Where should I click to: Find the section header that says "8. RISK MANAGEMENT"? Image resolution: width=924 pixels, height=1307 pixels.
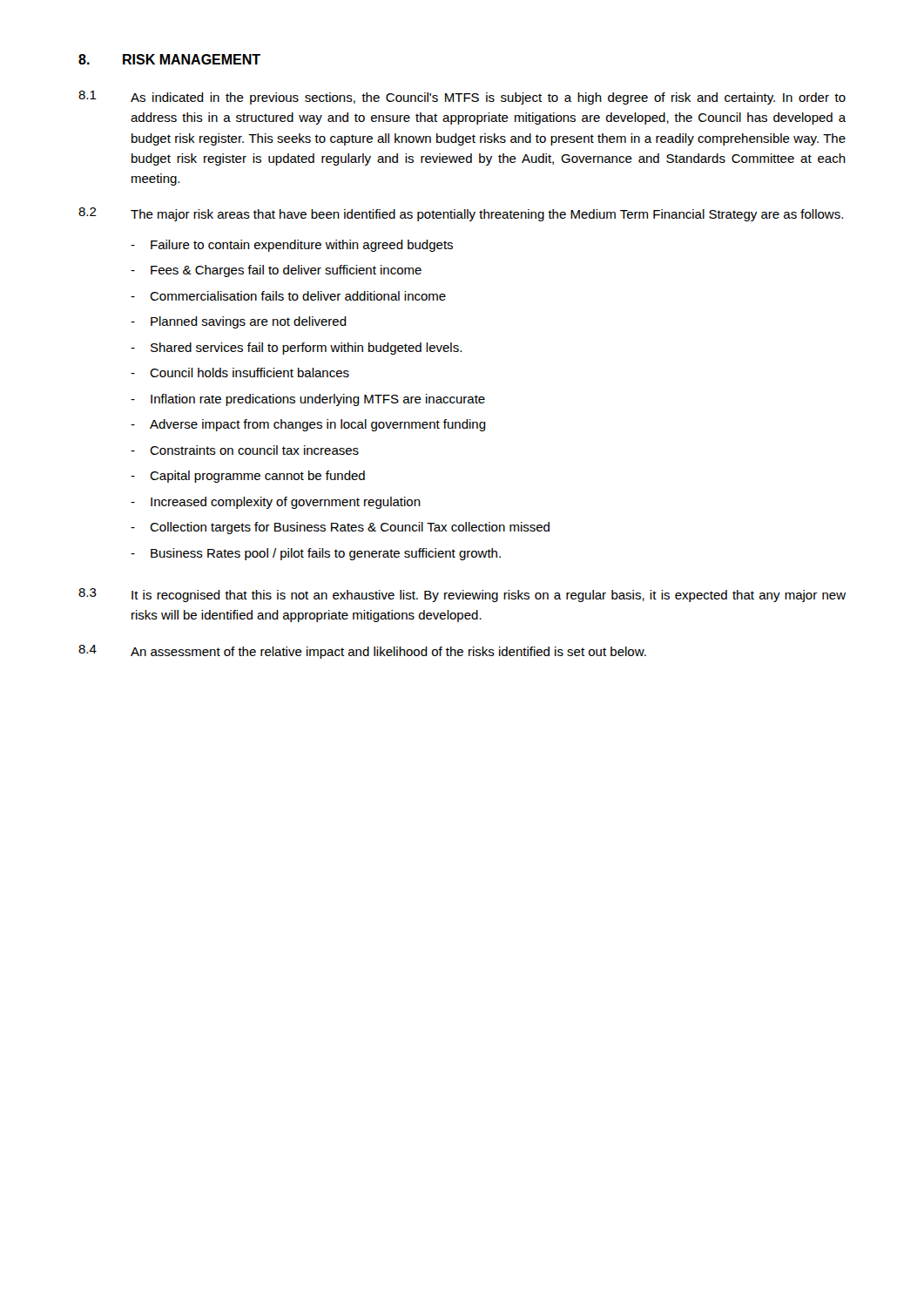[x=169, y=60]
